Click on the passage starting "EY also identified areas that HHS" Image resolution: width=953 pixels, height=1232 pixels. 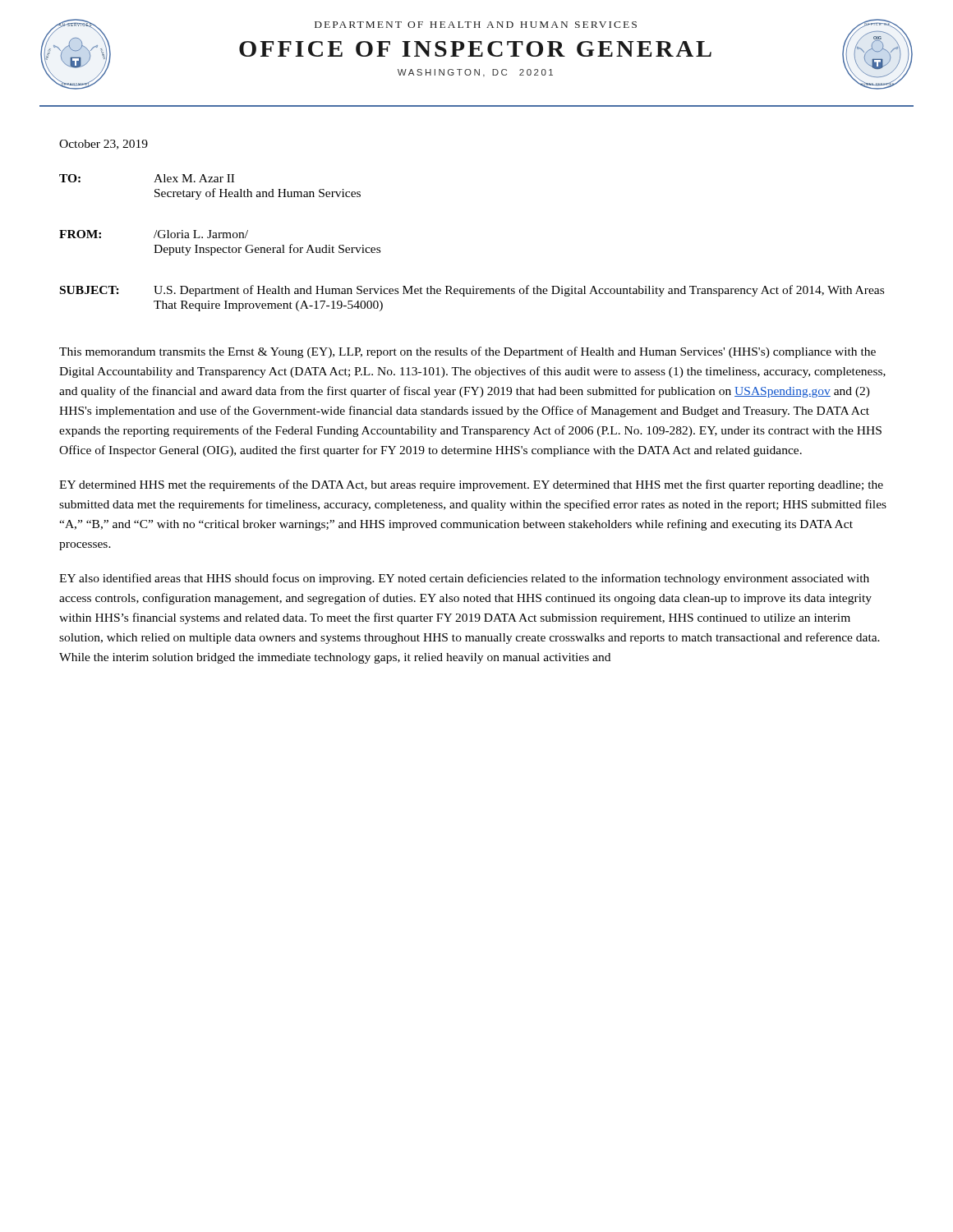click(470, 617)
